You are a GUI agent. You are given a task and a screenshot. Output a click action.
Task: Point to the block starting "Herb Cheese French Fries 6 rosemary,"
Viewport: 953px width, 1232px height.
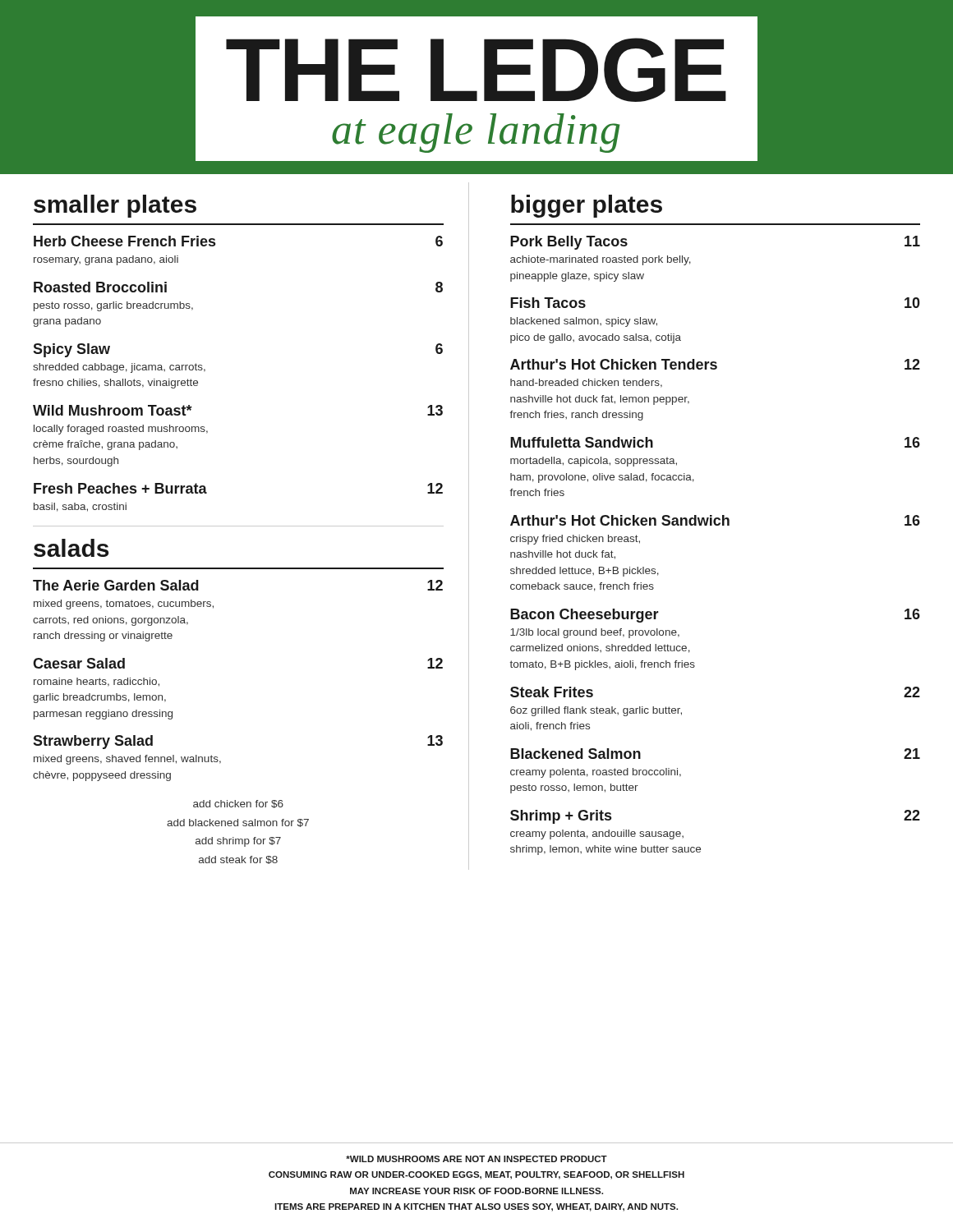tap(119, 242)
